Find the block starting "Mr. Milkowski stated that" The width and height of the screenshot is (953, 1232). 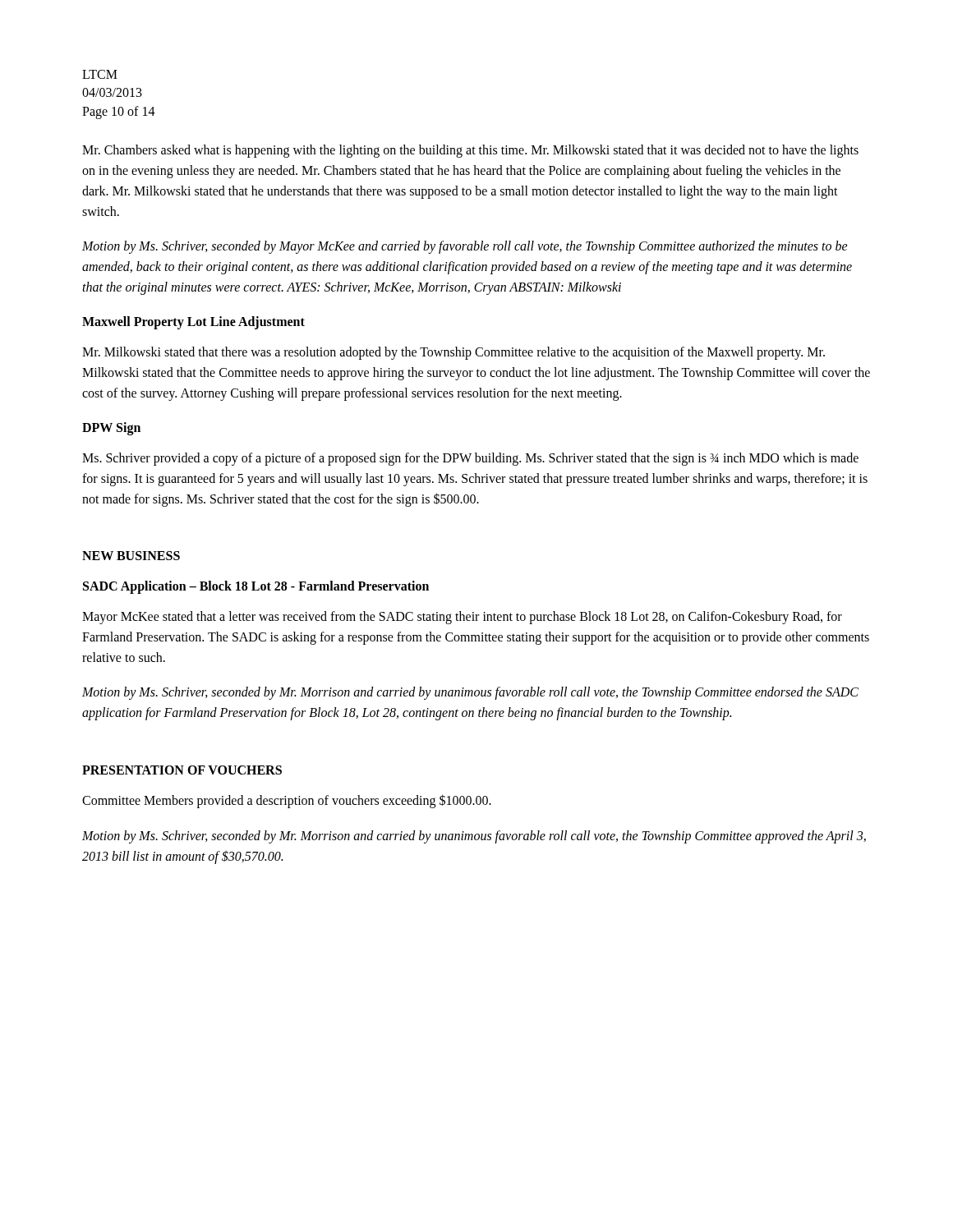(476, 372)
